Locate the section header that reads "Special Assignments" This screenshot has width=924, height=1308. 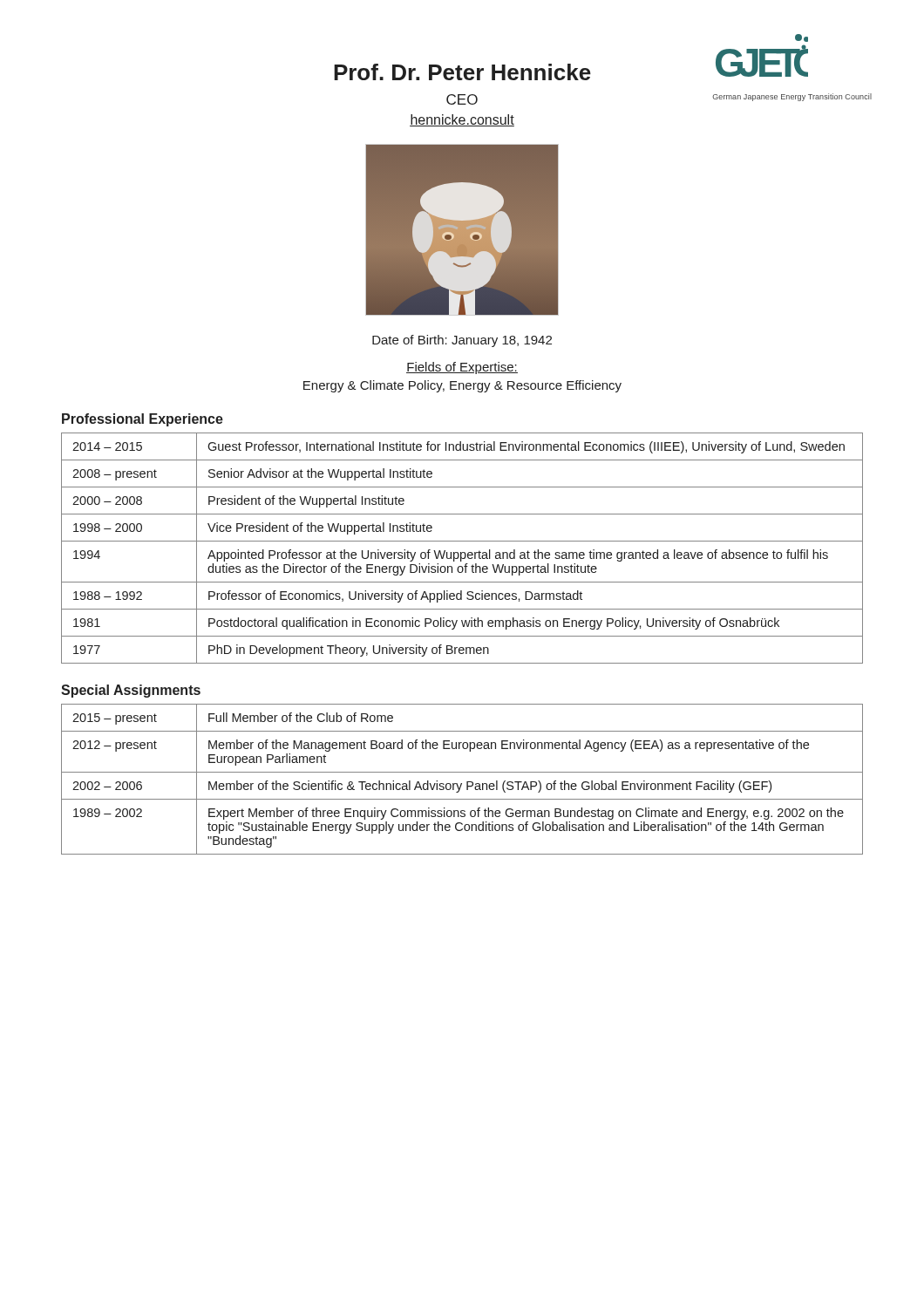[131, 690]
